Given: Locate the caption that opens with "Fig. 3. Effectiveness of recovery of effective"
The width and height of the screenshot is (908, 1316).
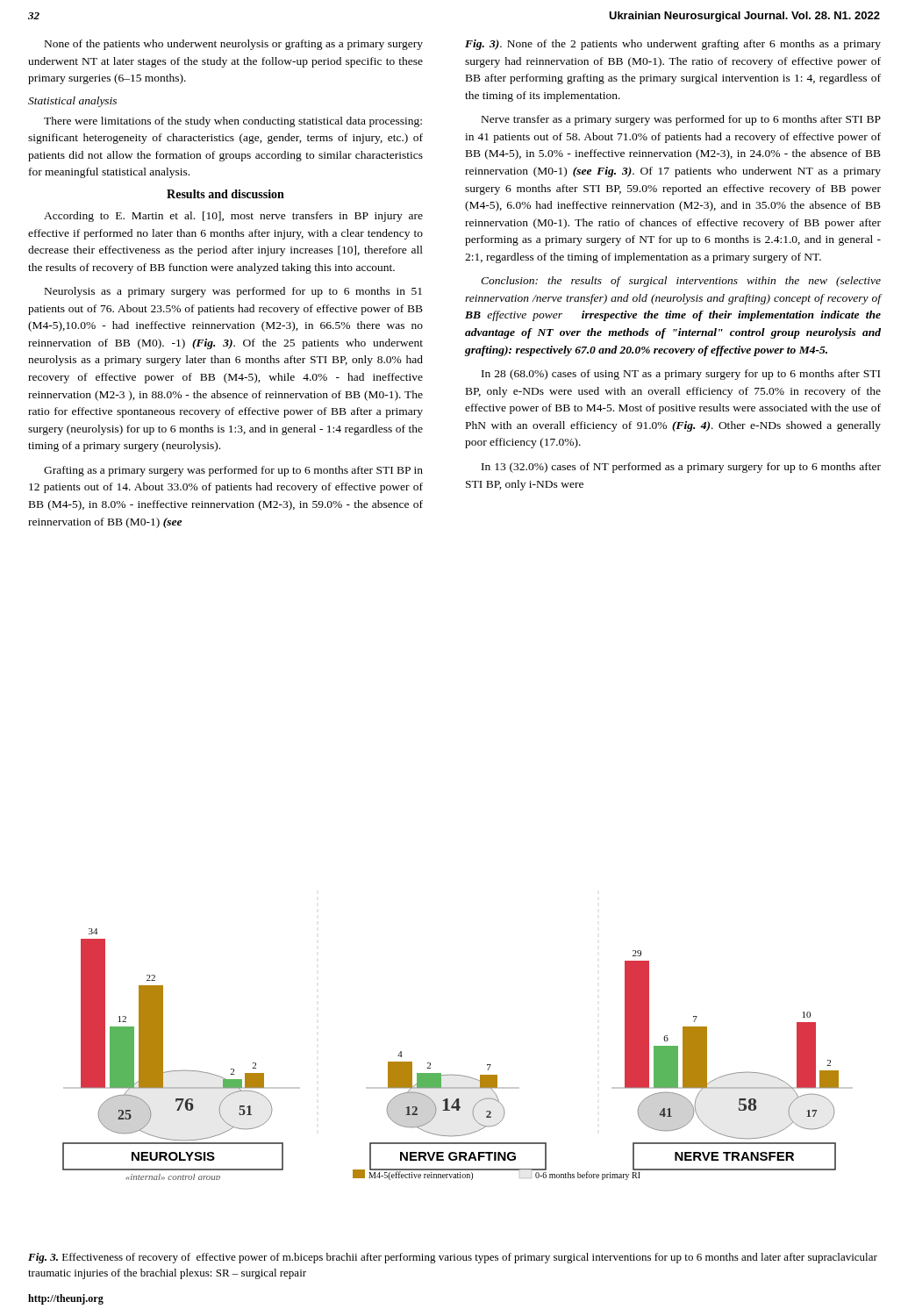Looking at the screenshot, I should pyautogui.click(x=453, y=1264).
